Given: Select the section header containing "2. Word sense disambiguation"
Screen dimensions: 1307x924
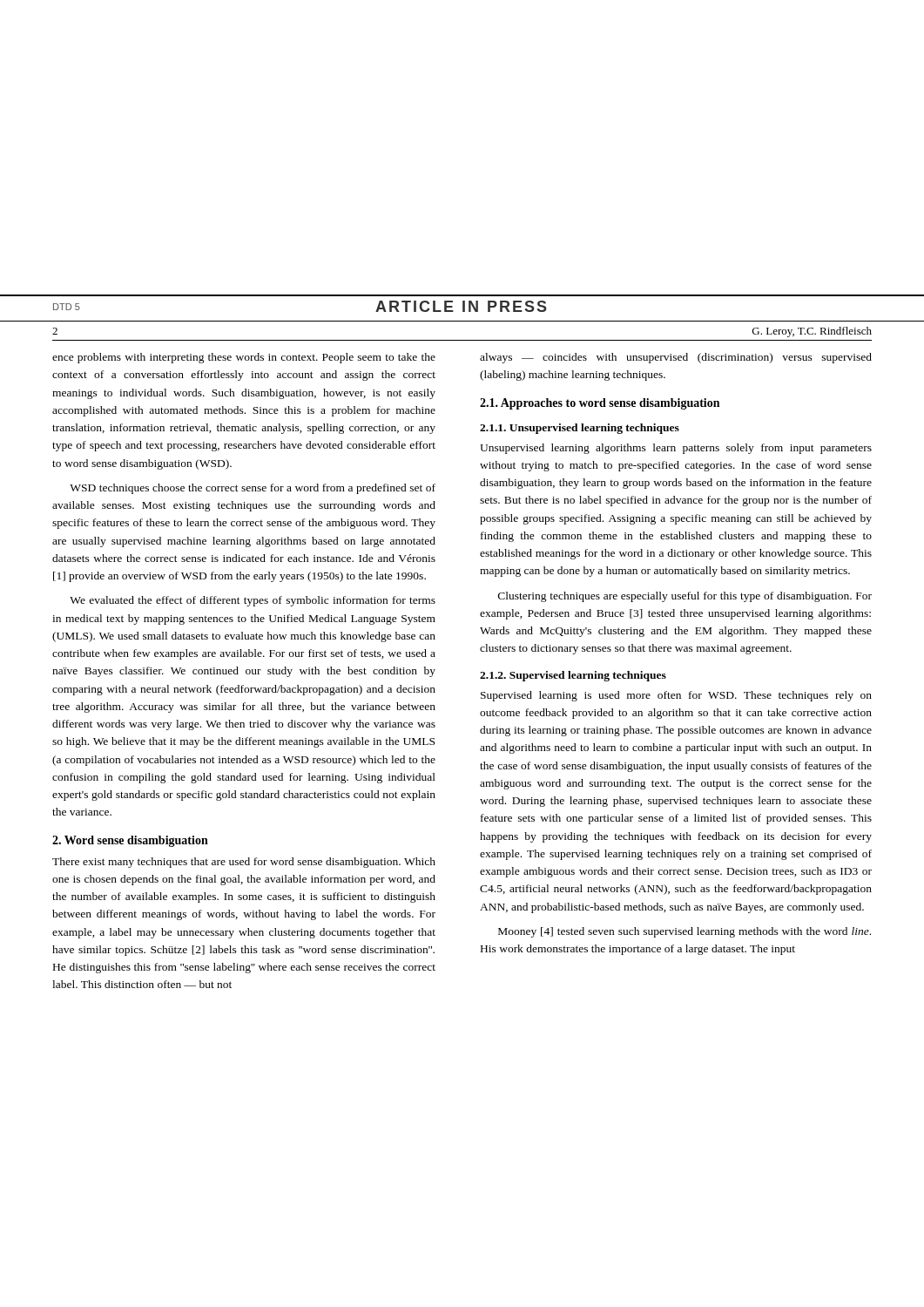Looking at the screenshot, I should coord(130,841).
